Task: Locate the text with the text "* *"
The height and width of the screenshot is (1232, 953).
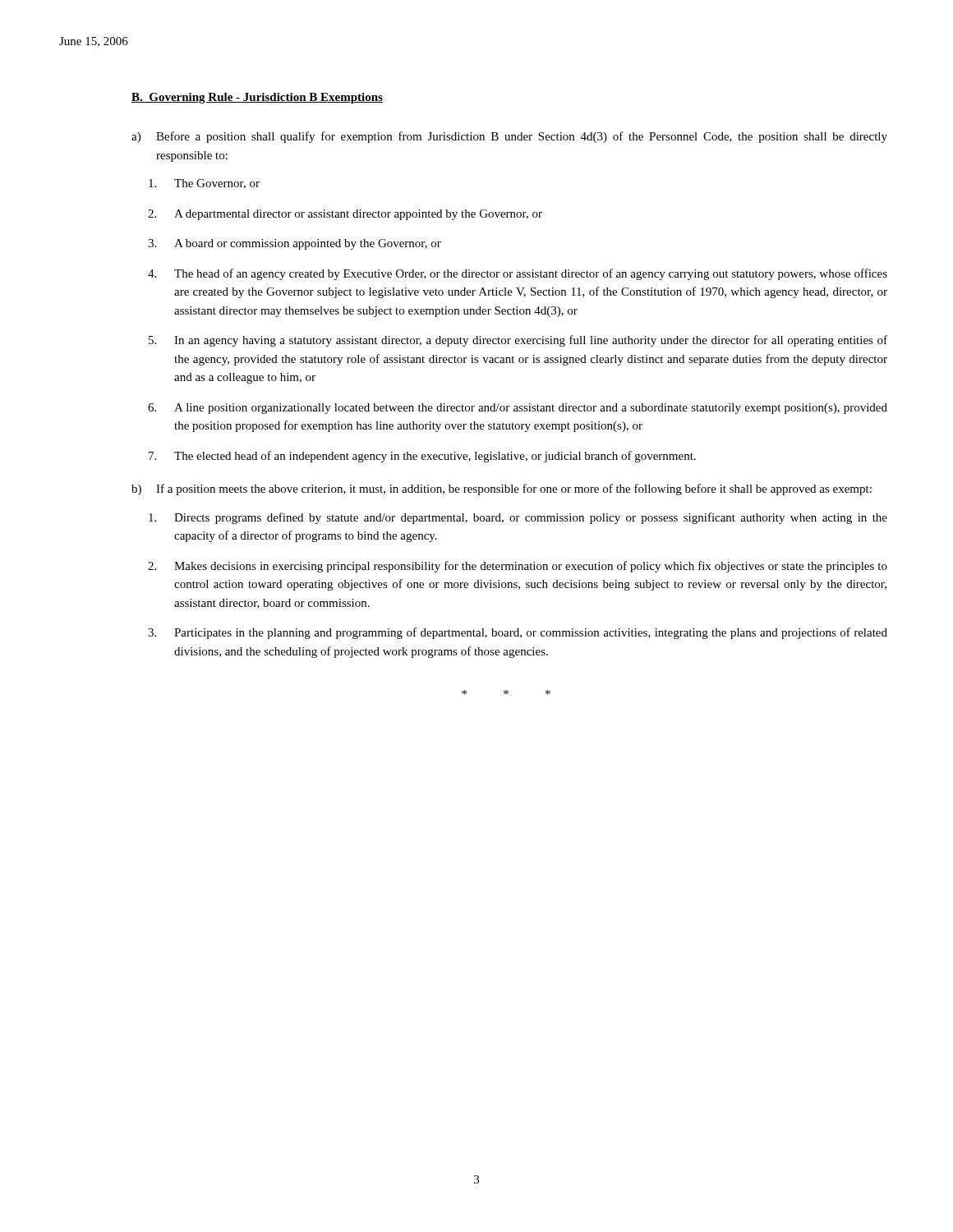Action: click(x=509, y=694)
